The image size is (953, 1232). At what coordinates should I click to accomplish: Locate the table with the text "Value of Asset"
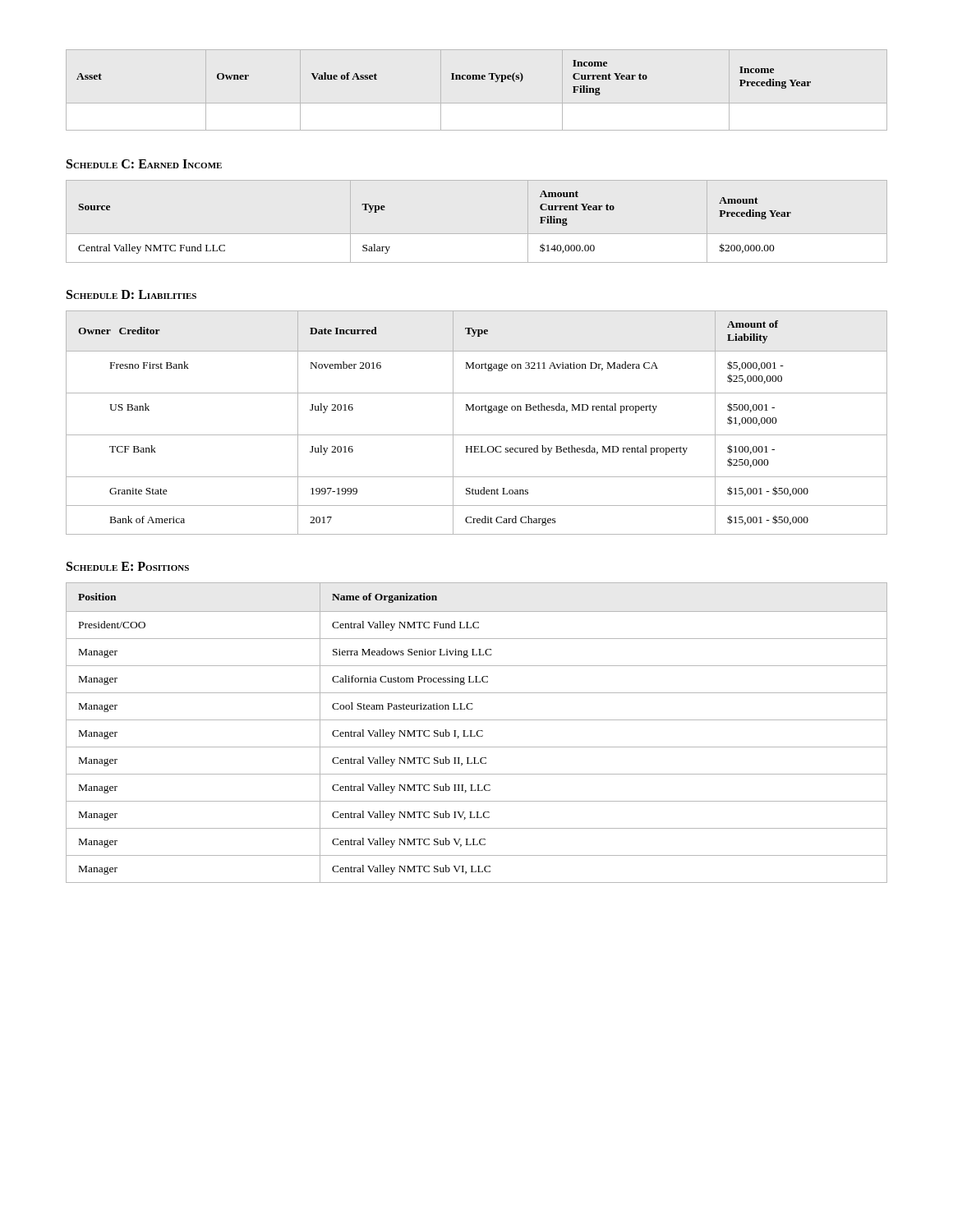(x=476, y=90)
